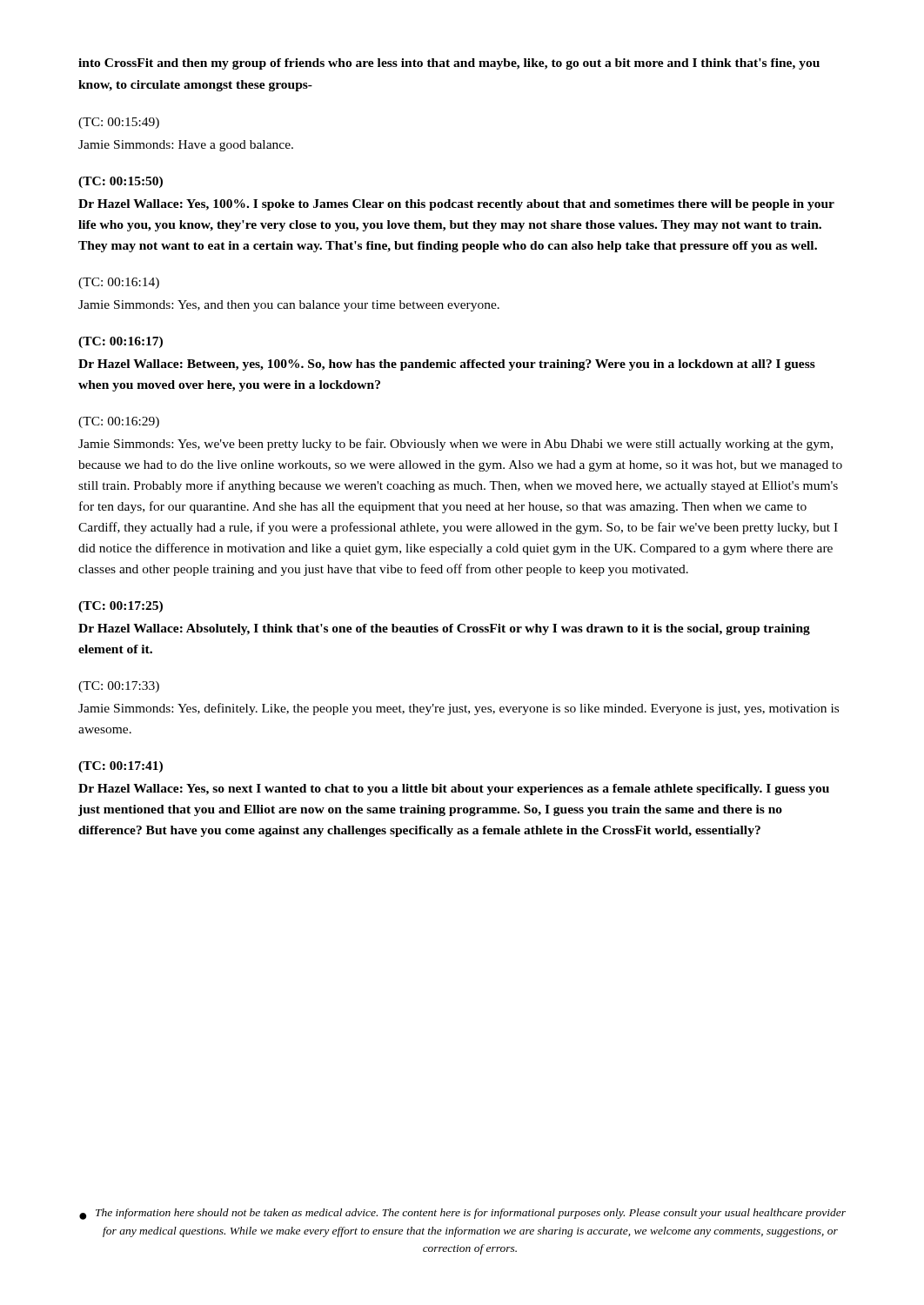Find the text block with the text "(TC: 00:16:17) Dr Hazel Wallace:"
Image resolution: width=924 pixels, height=1305 pixels.
point(462,363)
